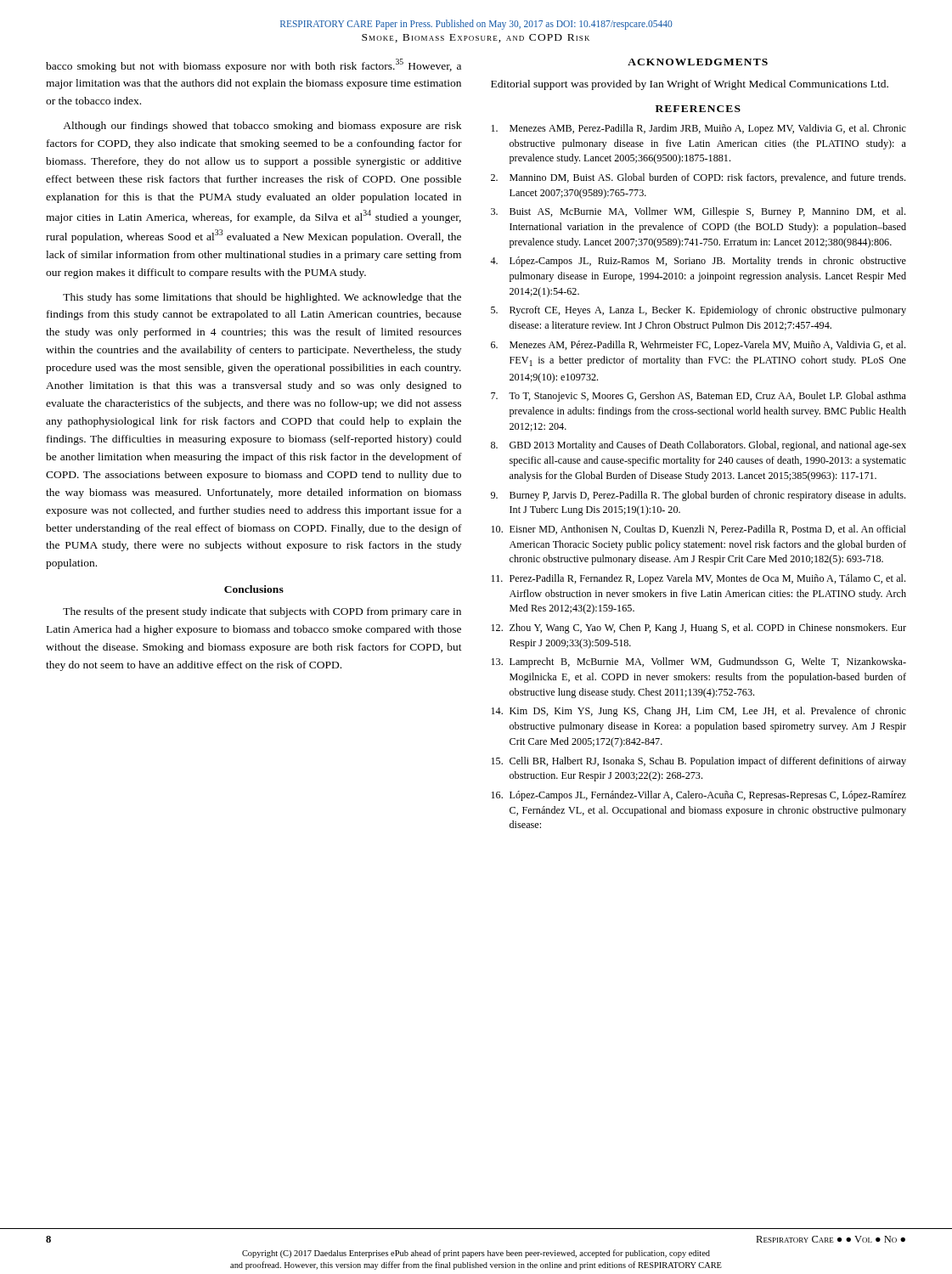952x1274 pixels.
Task: Locate the block of text that opens with "3. Buist AS, McBurnie"
Action: pyautogui.click(x=698, y=228)
